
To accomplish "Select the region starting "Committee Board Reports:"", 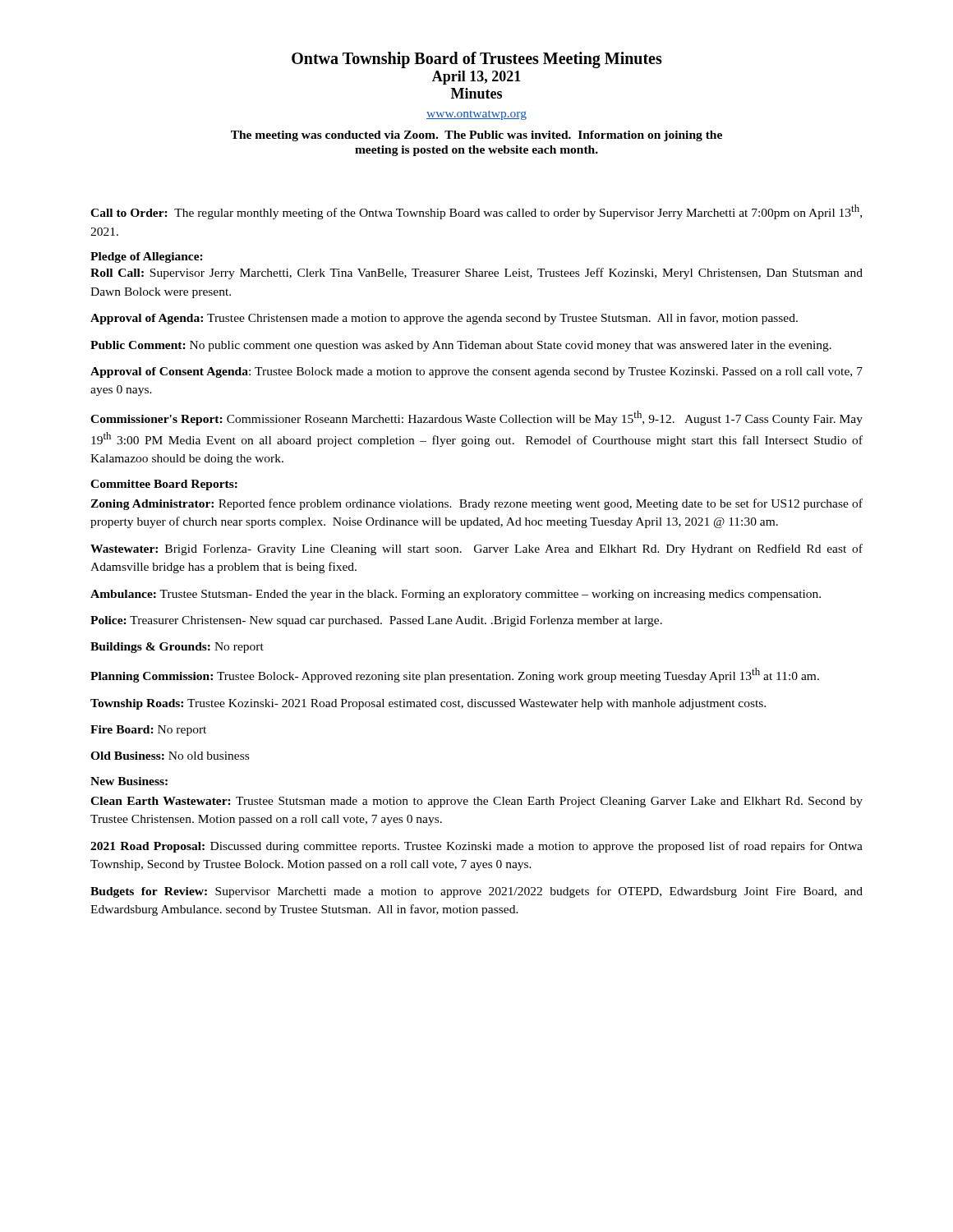I will [x=164, y=483].
